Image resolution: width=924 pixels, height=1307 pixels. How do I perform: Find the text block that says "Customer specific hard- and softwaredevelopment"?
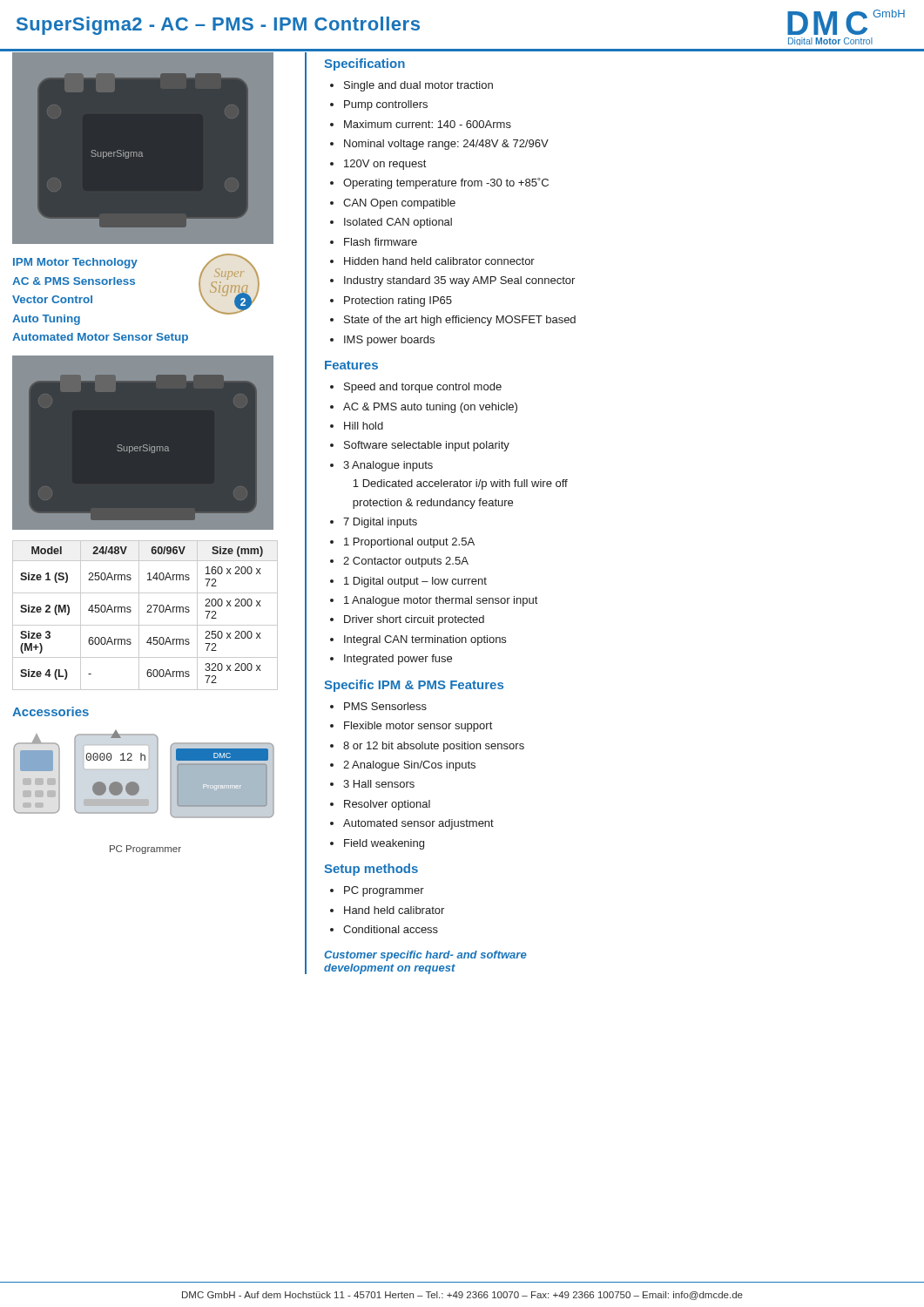coord(425,956)
